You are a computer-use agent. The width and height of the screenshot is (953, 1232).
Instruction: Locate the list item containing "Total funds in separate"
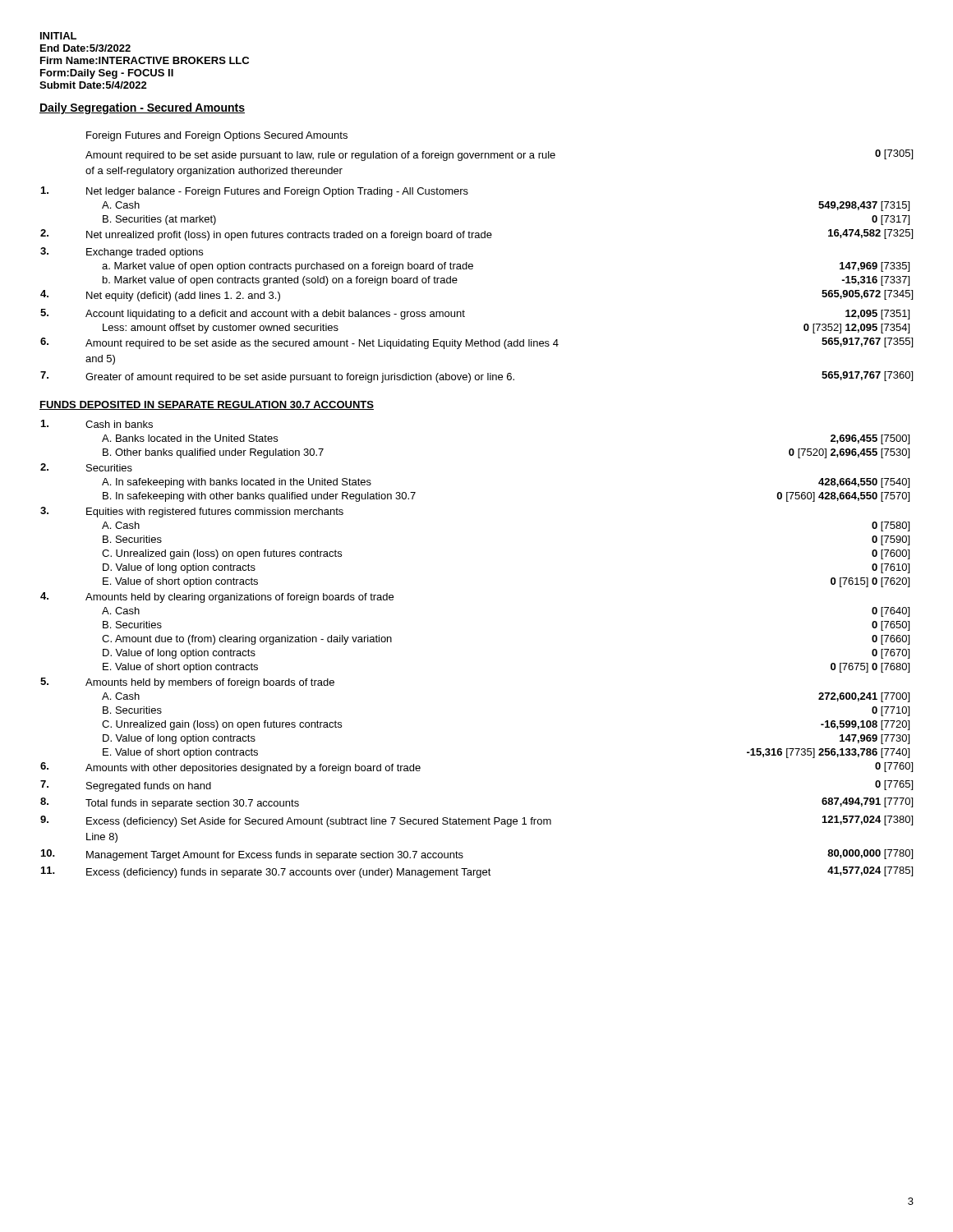click(192, 803)
